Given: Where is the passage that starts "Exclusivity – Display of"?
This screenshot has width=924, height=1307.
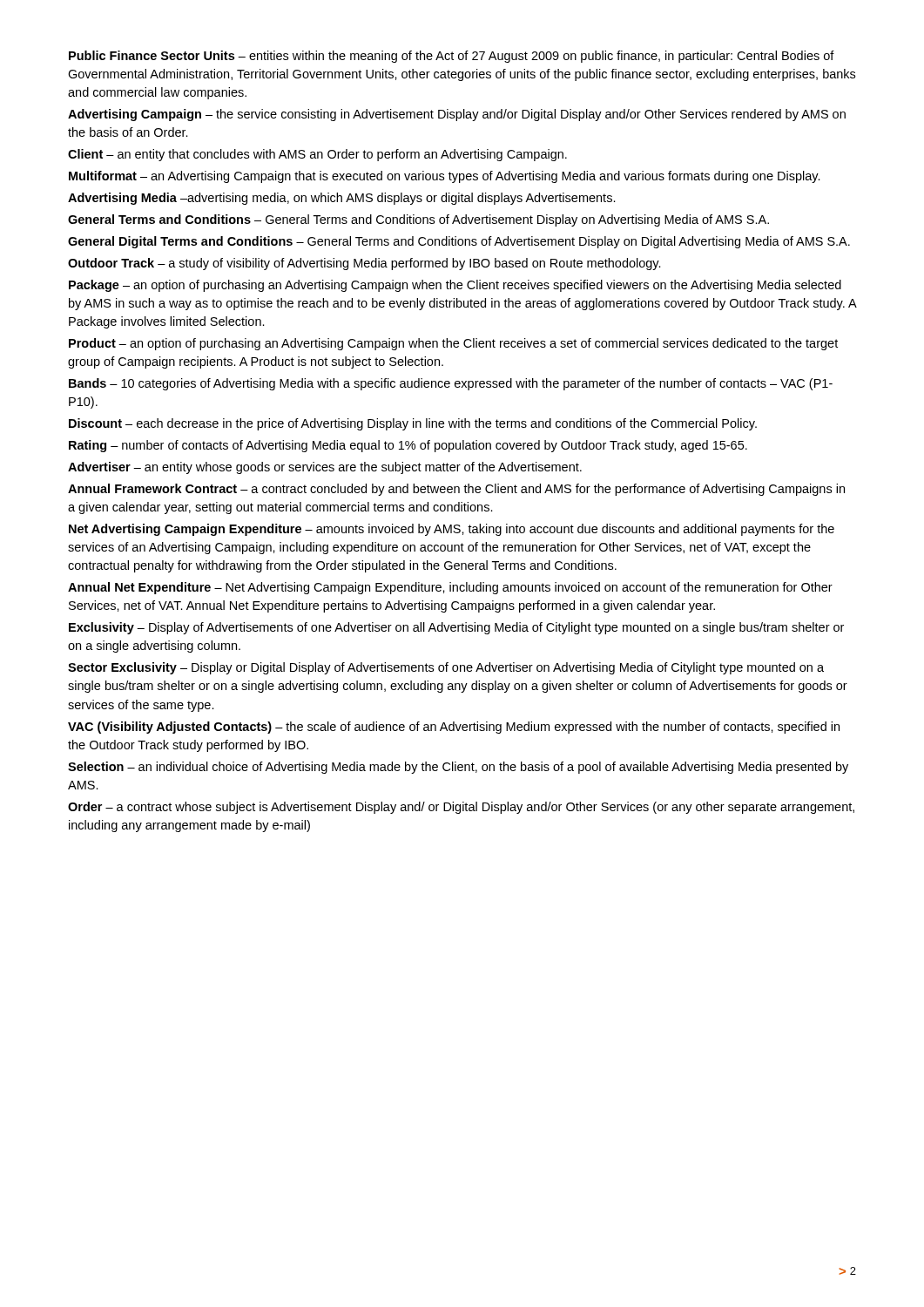Looking at the screenshot, I should coord(456,637).
